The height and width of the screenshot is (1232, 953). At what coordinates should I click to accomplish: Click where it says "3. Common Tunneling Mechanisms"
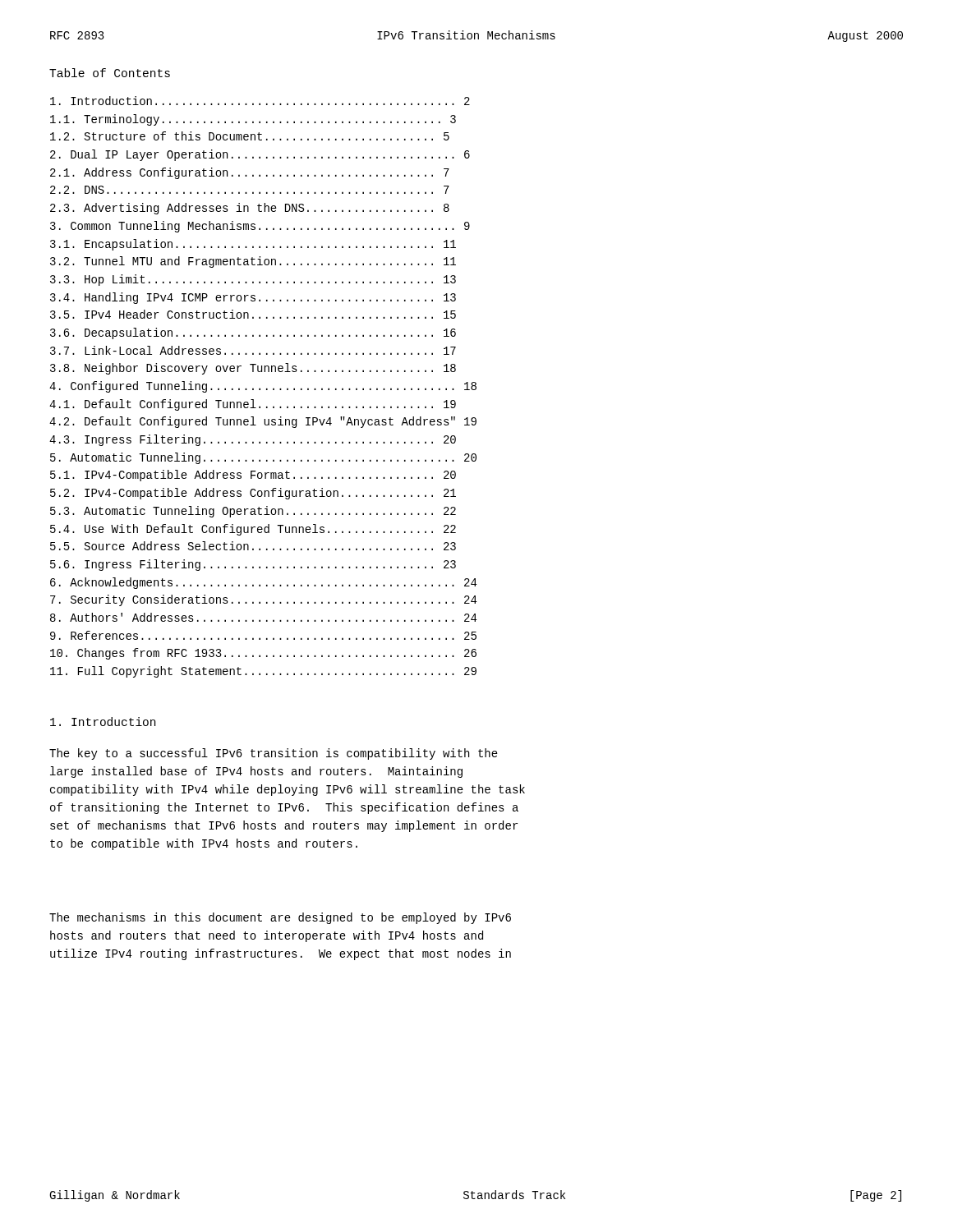[x=260, y=227]
